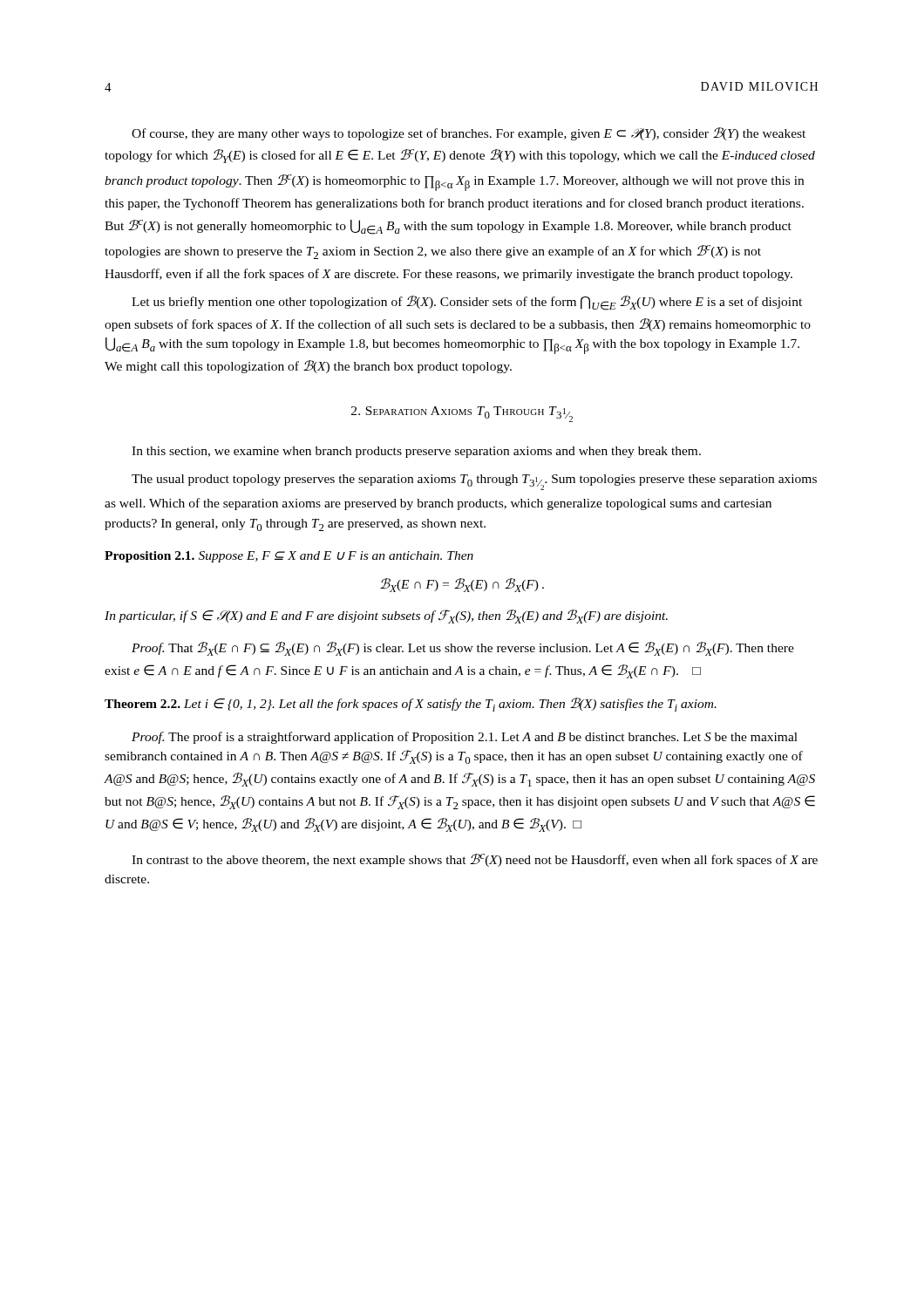
Task: Locate the region starting "The usual product topology preserves the"
Action: (462, 503)
